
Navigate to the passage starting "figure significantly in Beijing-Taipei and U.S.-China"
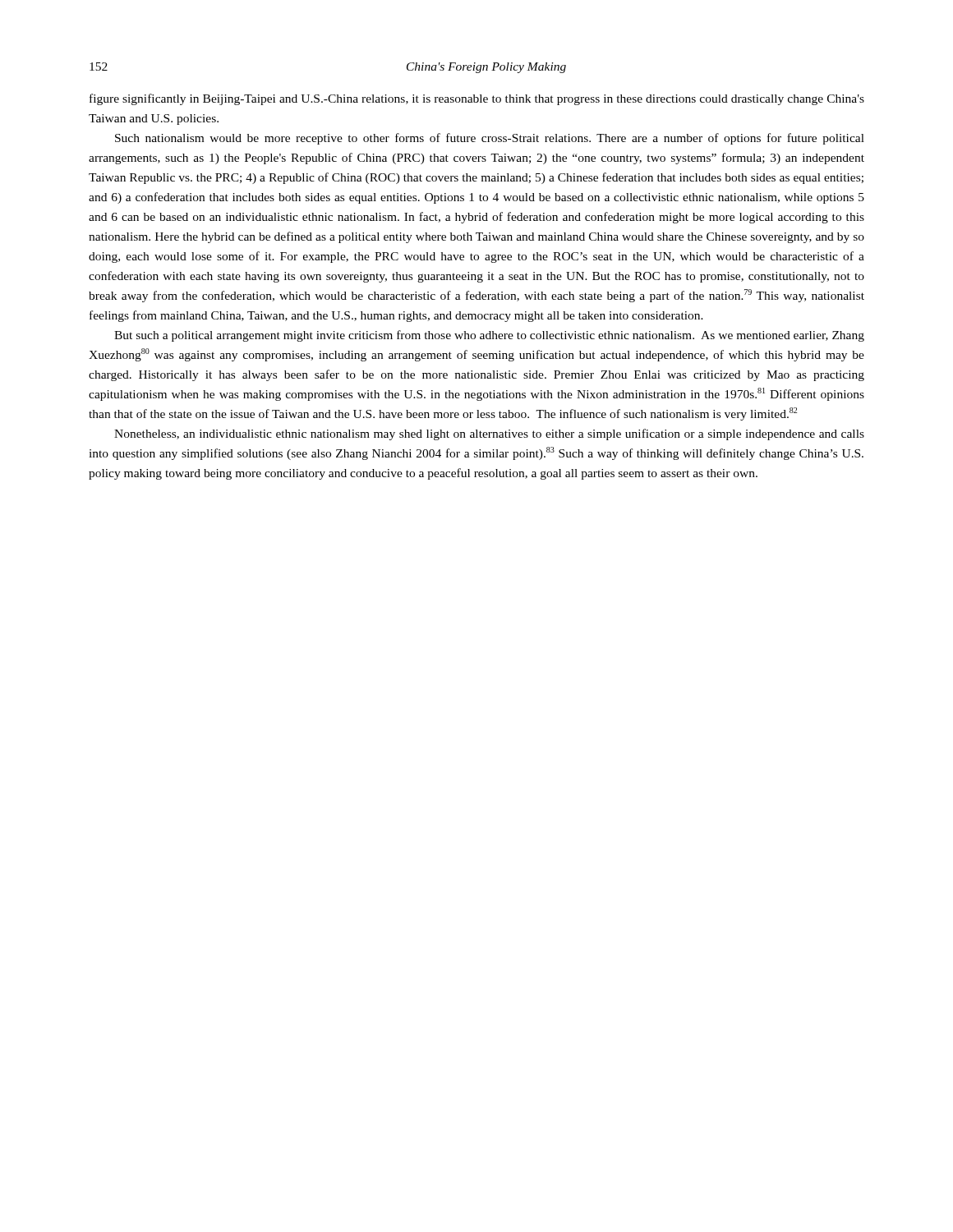(476, 108)
